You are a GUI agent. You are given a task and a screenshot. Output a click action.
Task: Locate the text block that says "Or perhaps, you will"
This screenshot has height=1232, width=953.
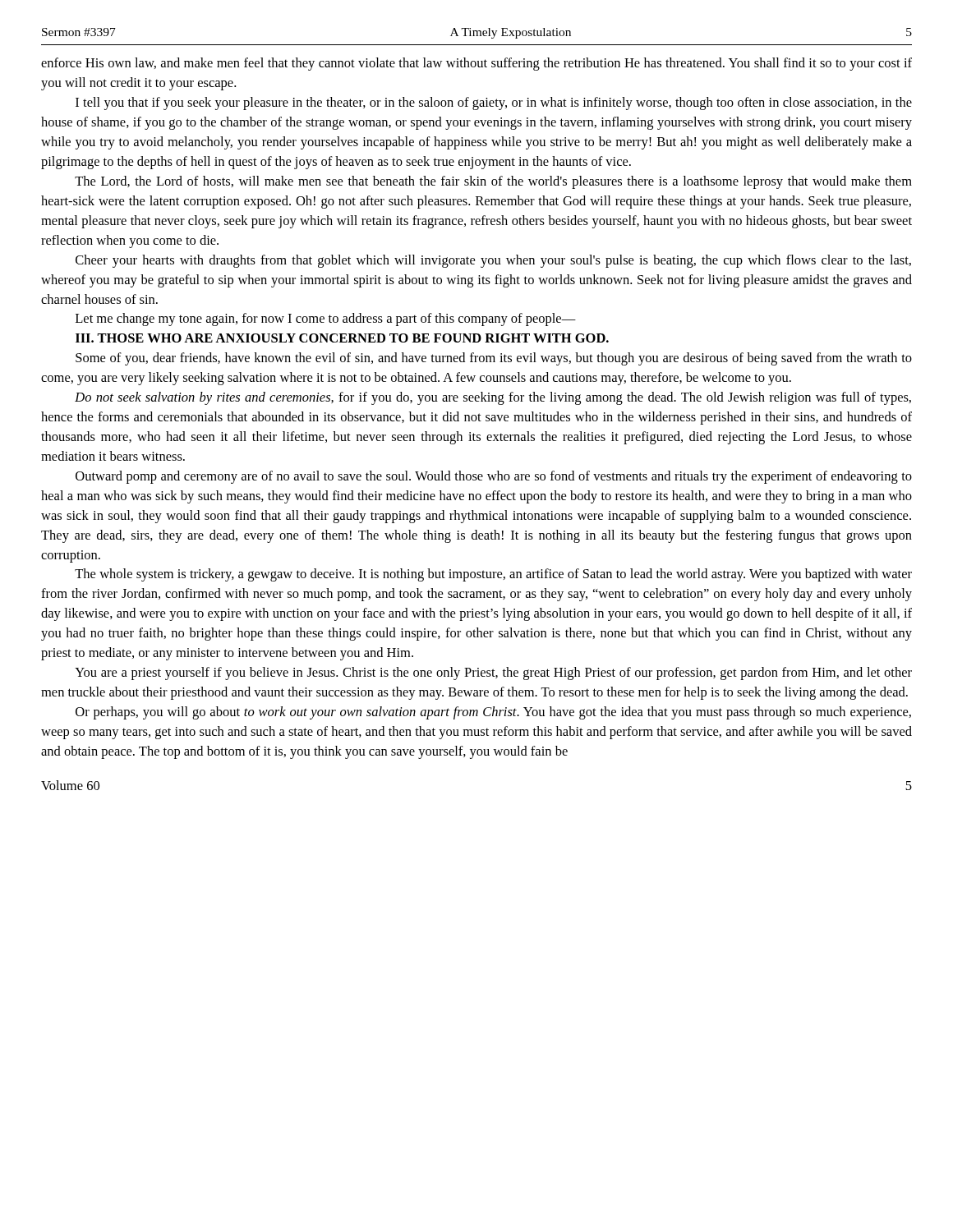pos(476,732)
